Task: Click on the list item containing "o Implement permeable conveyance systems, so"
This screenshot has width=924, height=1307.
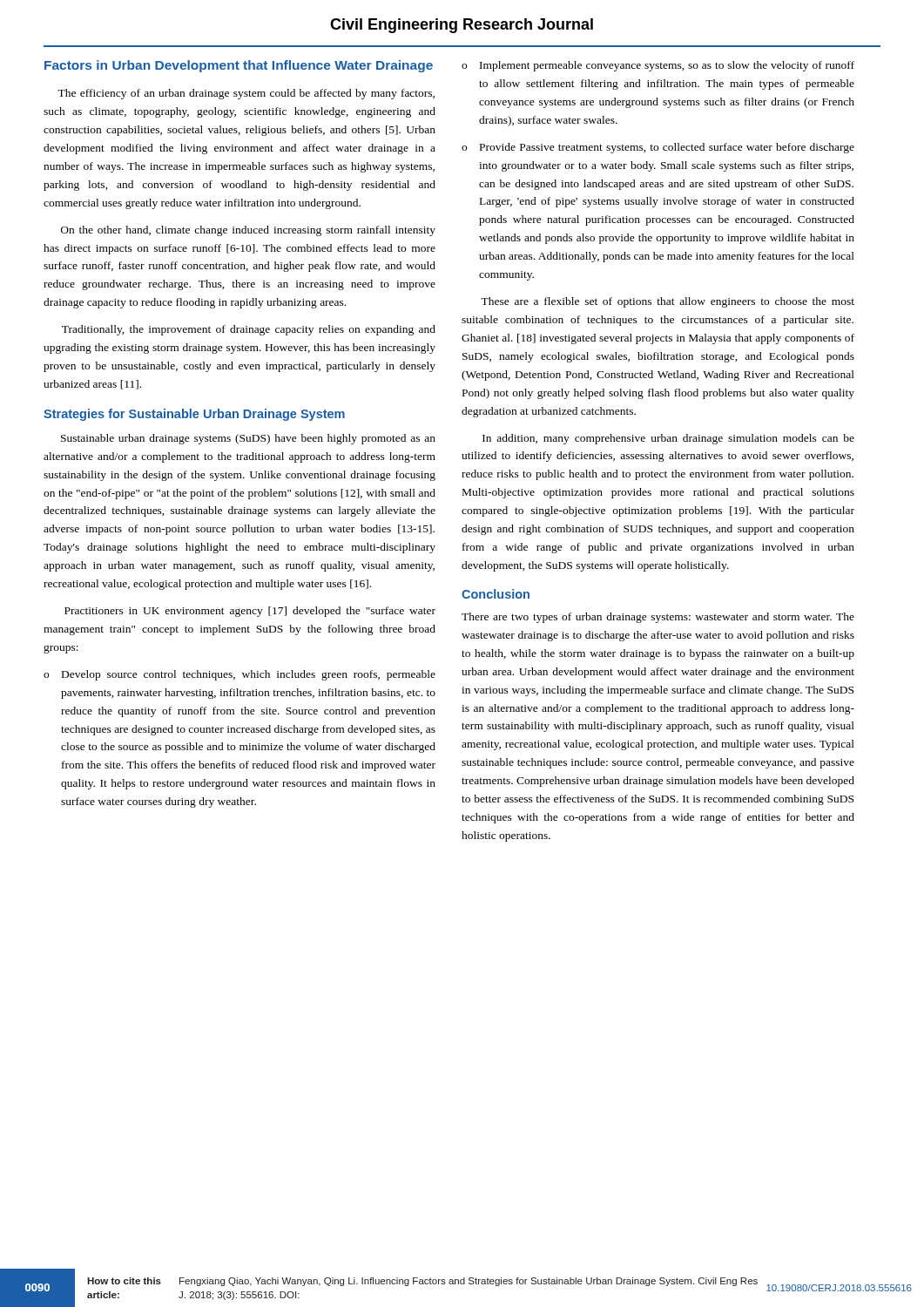Action: (x=658, y=93)
